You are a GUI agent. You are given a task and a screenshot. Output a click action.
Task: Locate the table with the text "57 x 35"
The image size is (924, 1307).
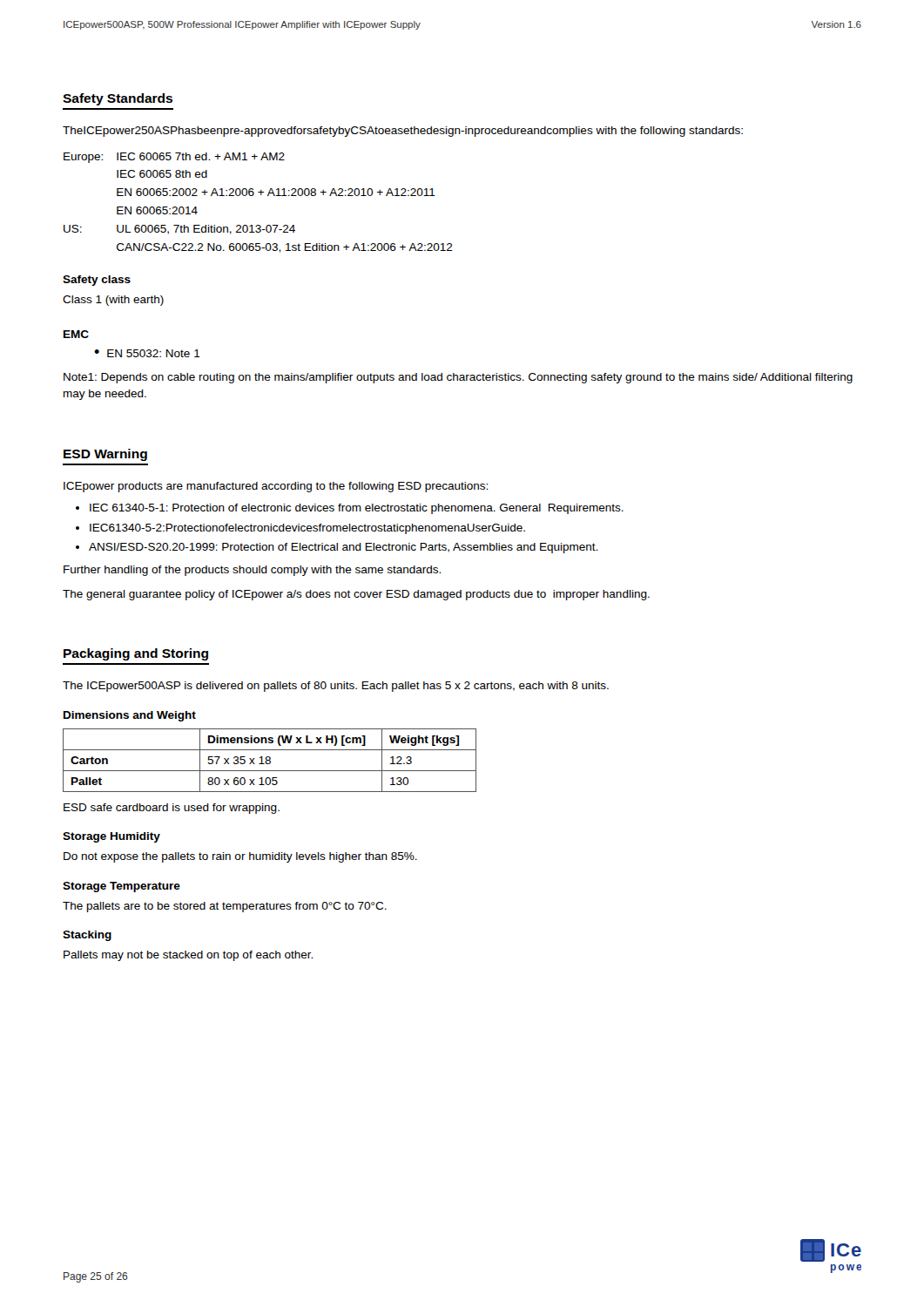point(462,760)
